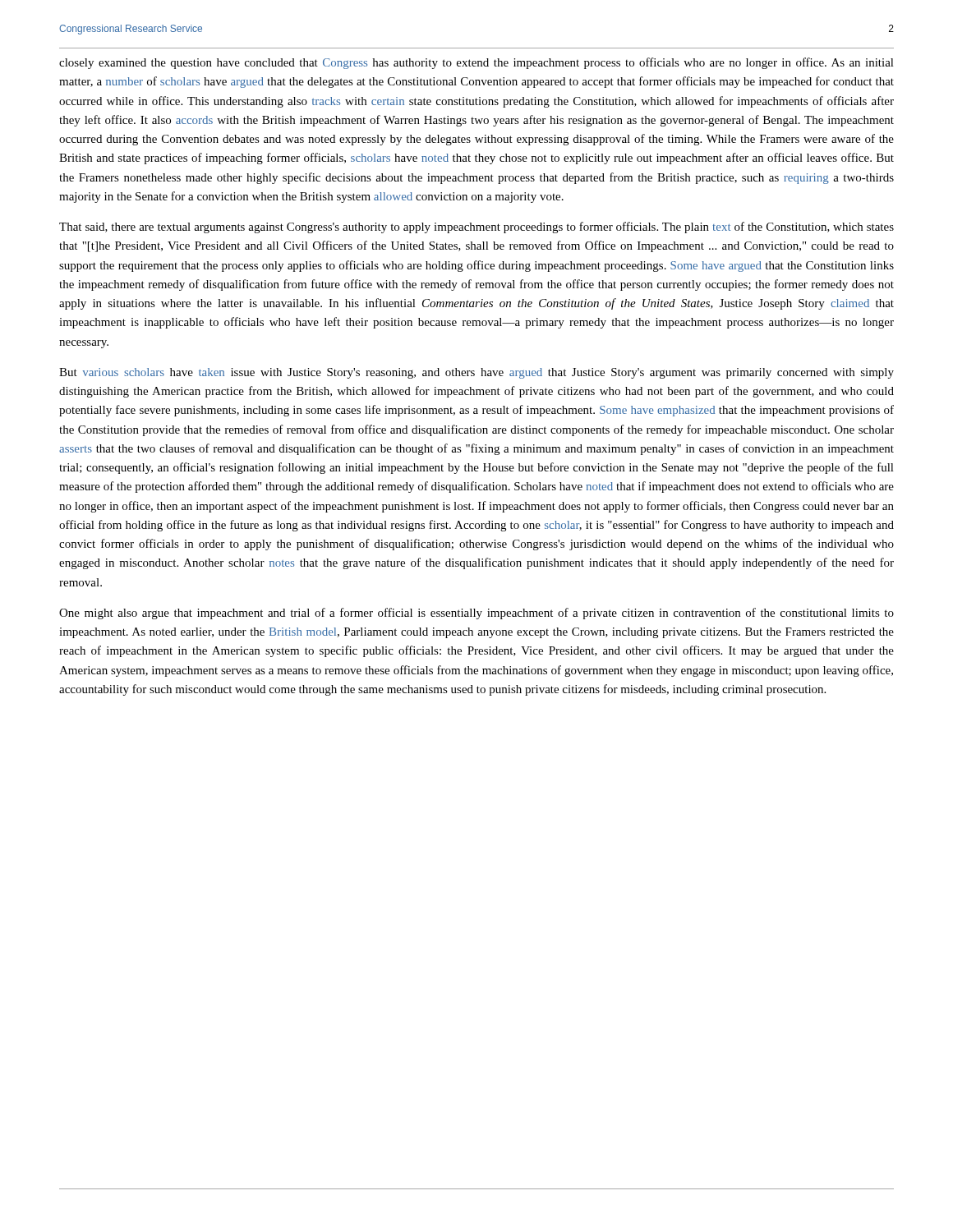Point to the element starting "closely examined the question have concluded that Congress"
This screenshot has width=953, height=1232.
(476, 129)
